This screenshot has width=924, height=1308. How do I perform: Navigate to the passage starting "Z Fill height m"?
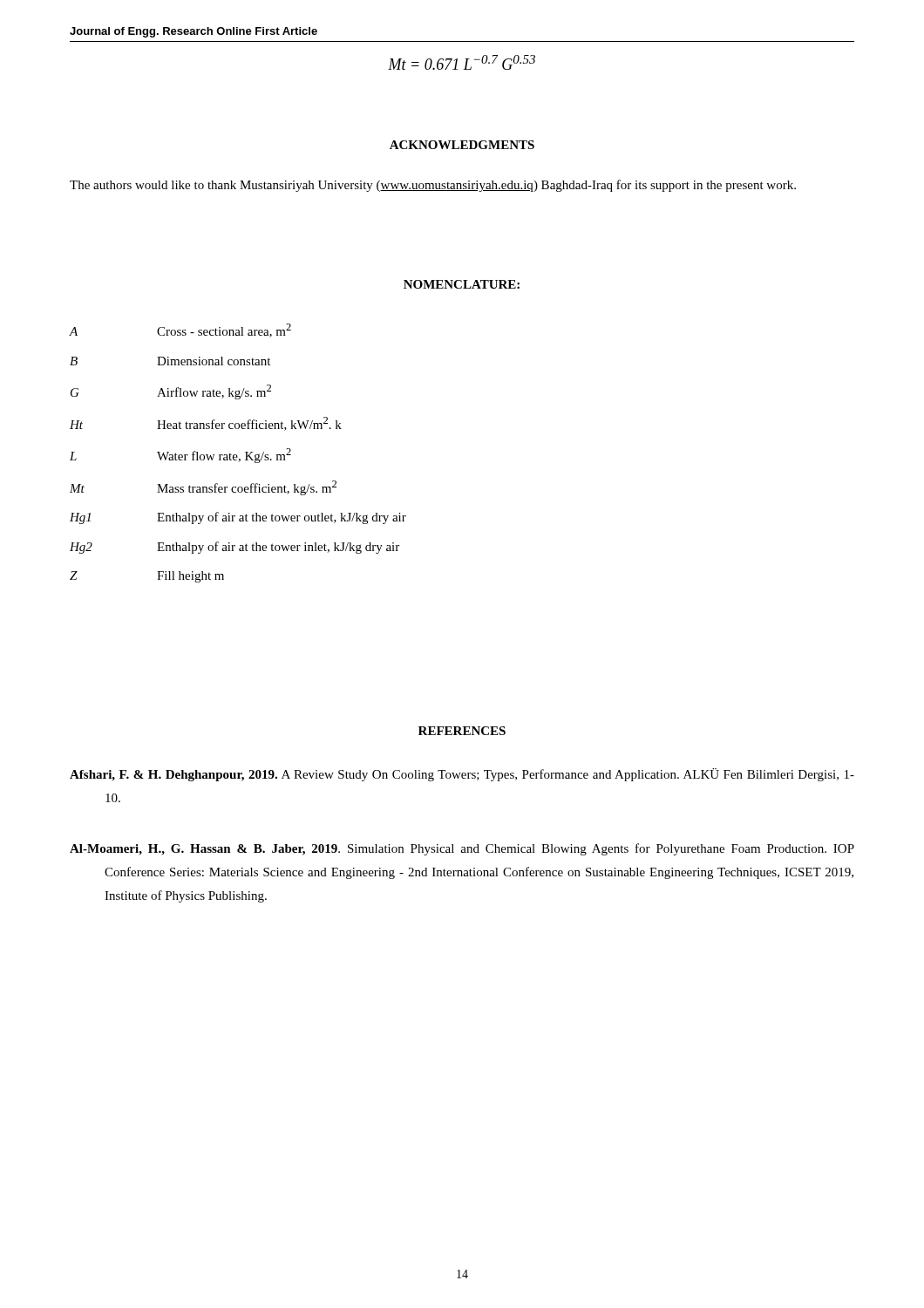pyautogui.click(x=74, y=576)
